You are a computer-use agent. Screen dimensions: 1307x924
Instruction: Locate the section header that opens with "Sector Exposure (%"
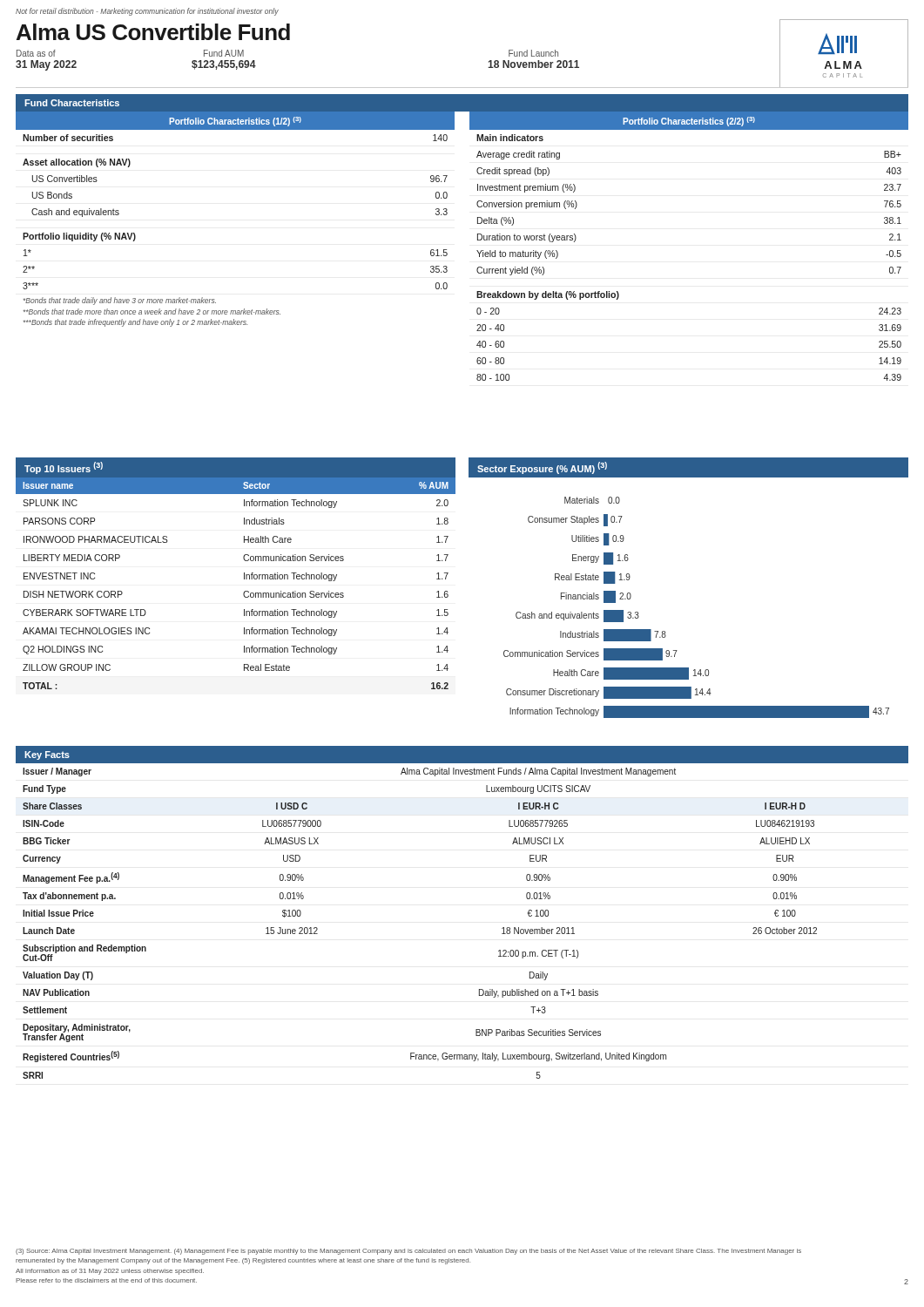542,467
